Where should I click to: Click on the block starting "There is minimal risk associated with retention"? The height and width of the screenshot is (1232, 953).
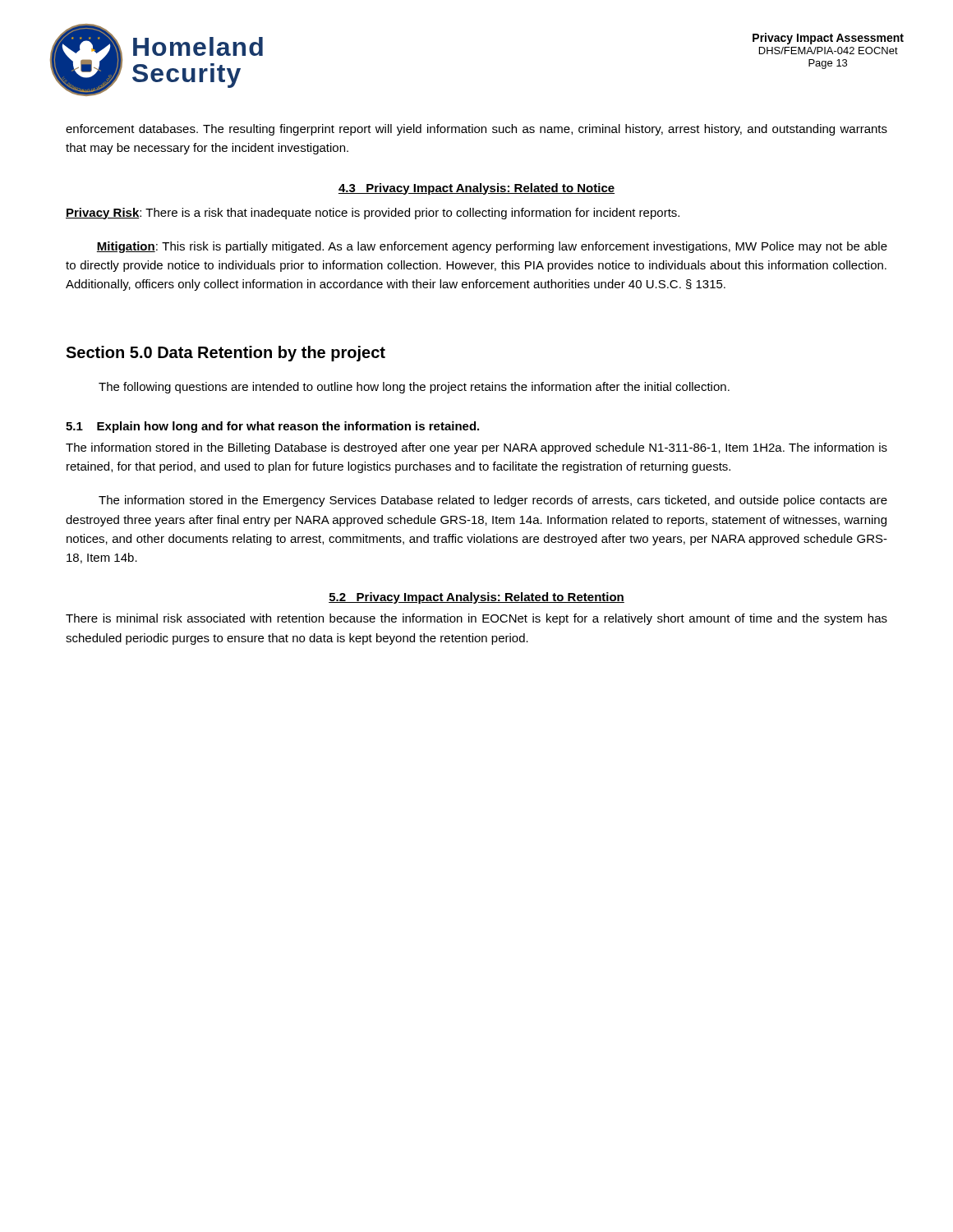[476, 628]
